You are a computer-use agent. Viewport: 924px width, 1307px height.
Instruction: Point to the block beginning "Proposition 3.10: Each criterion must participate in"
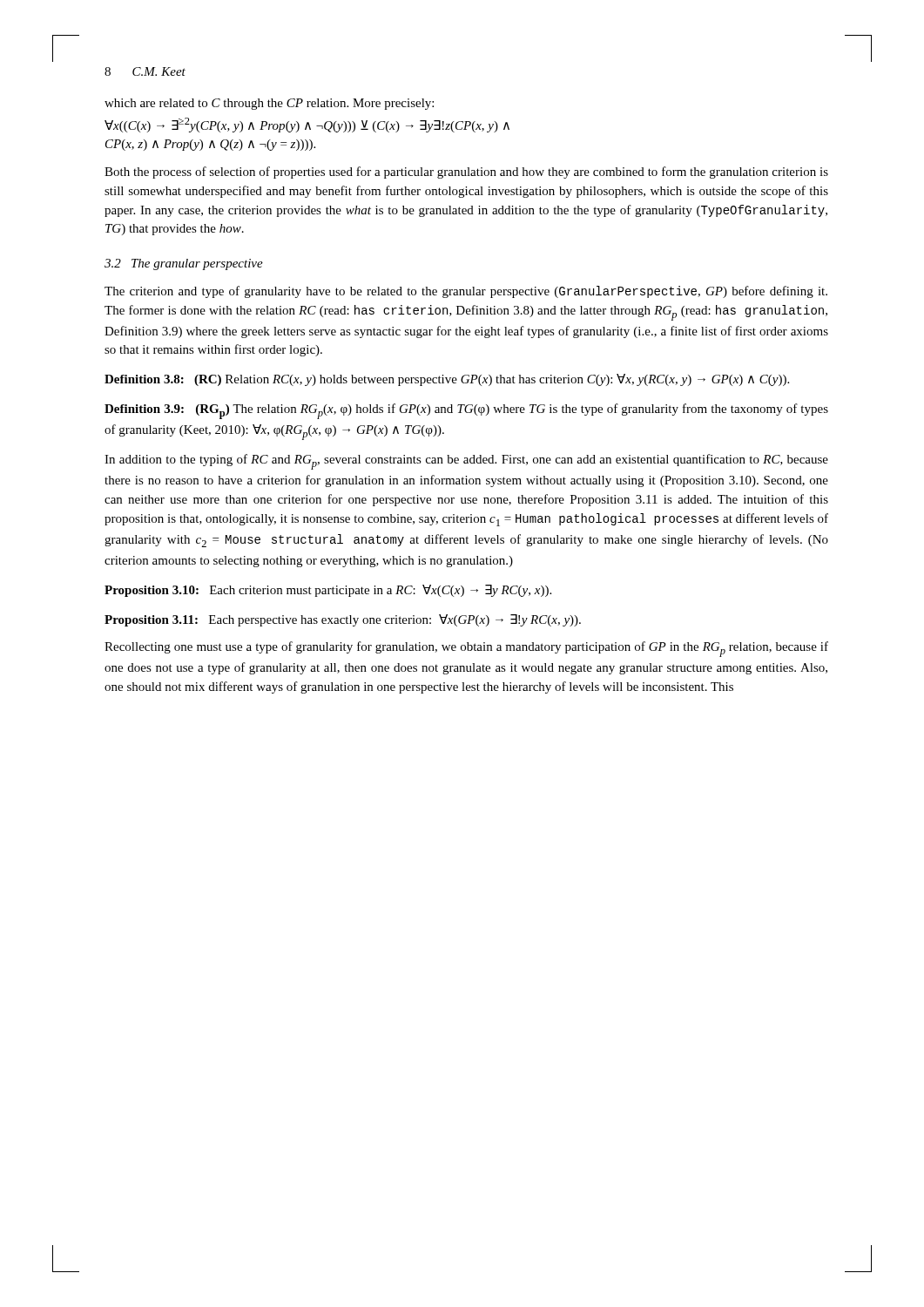coord(466,590)
